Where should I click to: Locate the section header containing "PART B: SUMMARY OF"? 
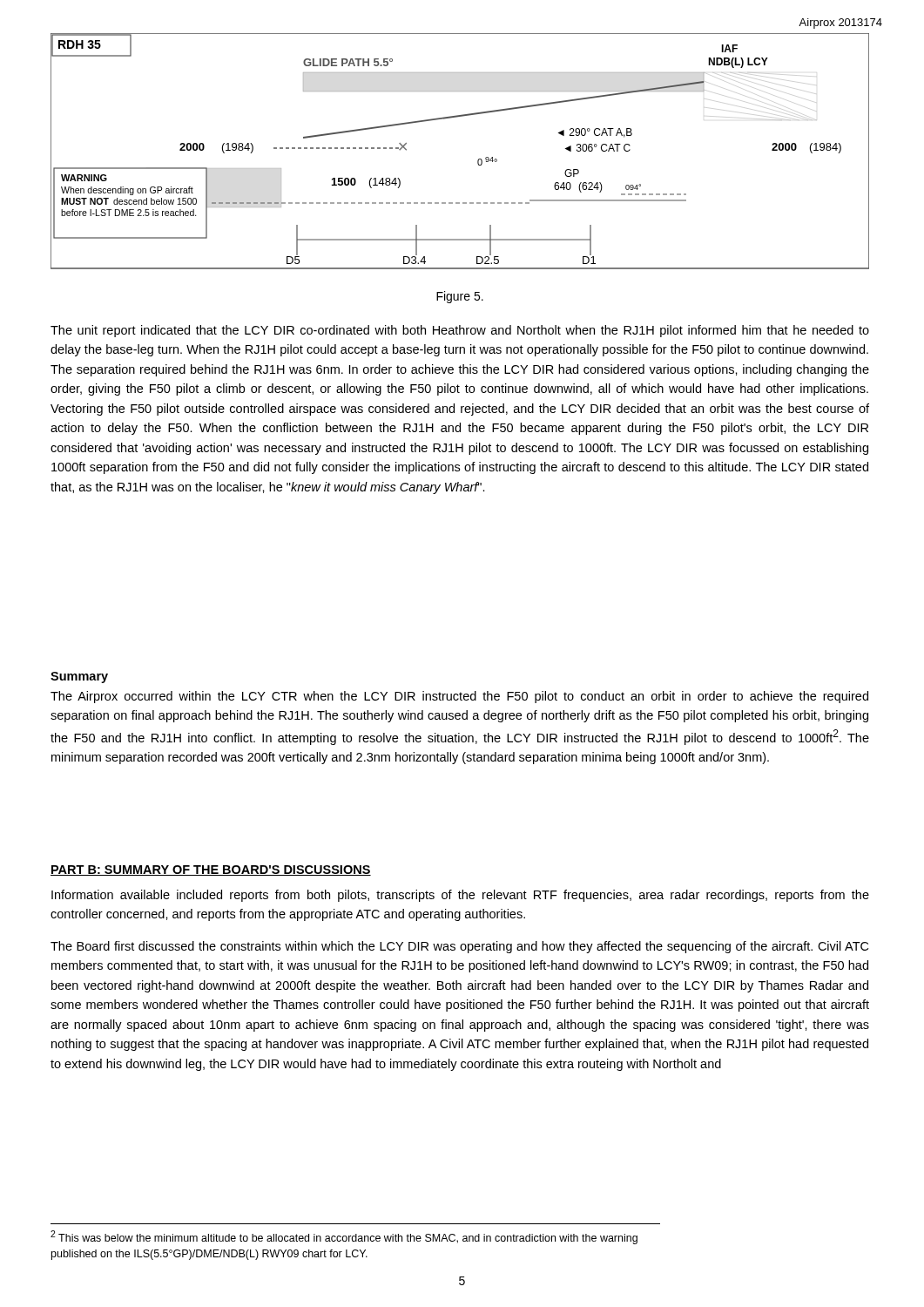point(210,870)
